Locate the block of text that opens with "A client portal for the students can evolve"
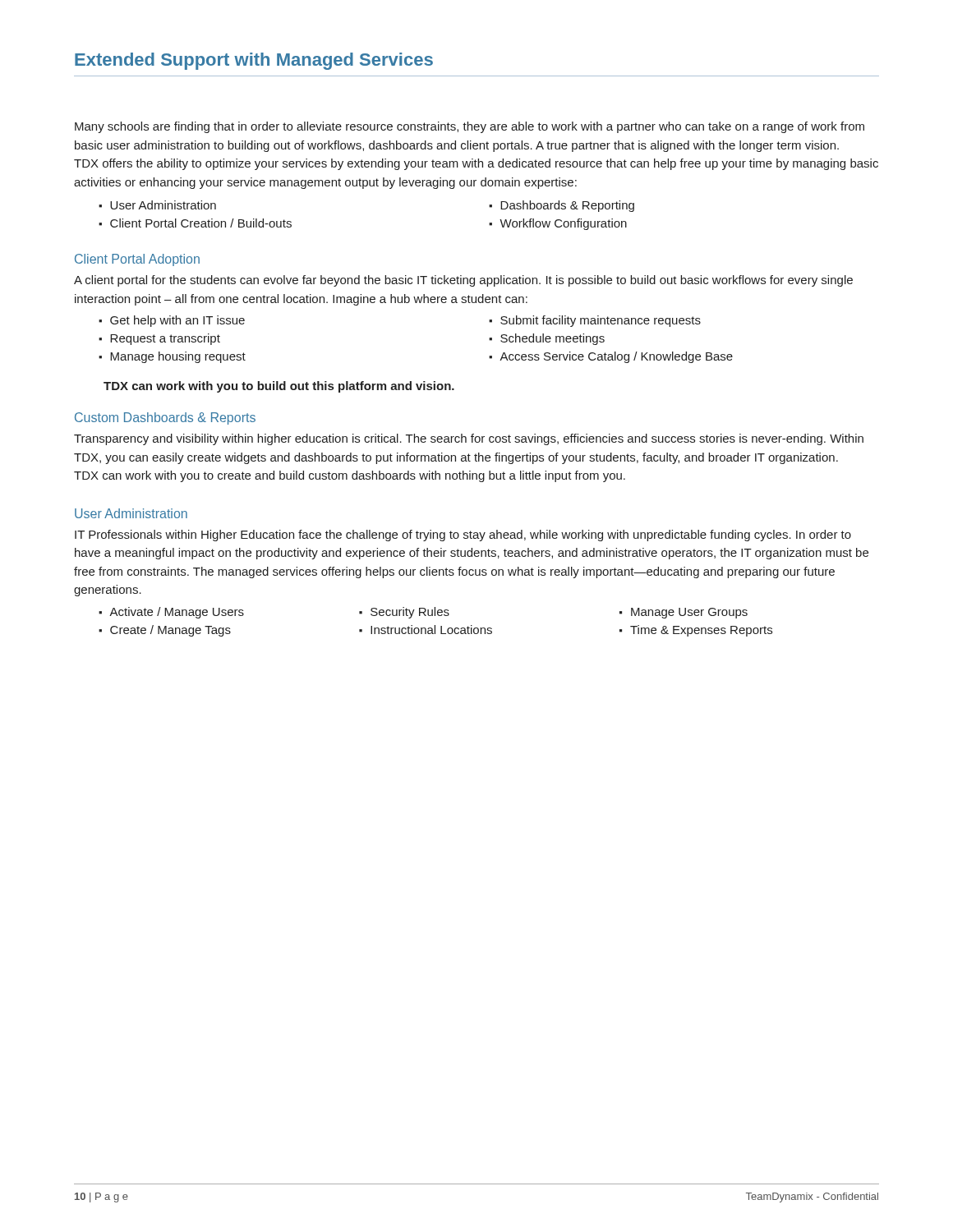Viewport: 953px width, 1232px height. [464, 289]
